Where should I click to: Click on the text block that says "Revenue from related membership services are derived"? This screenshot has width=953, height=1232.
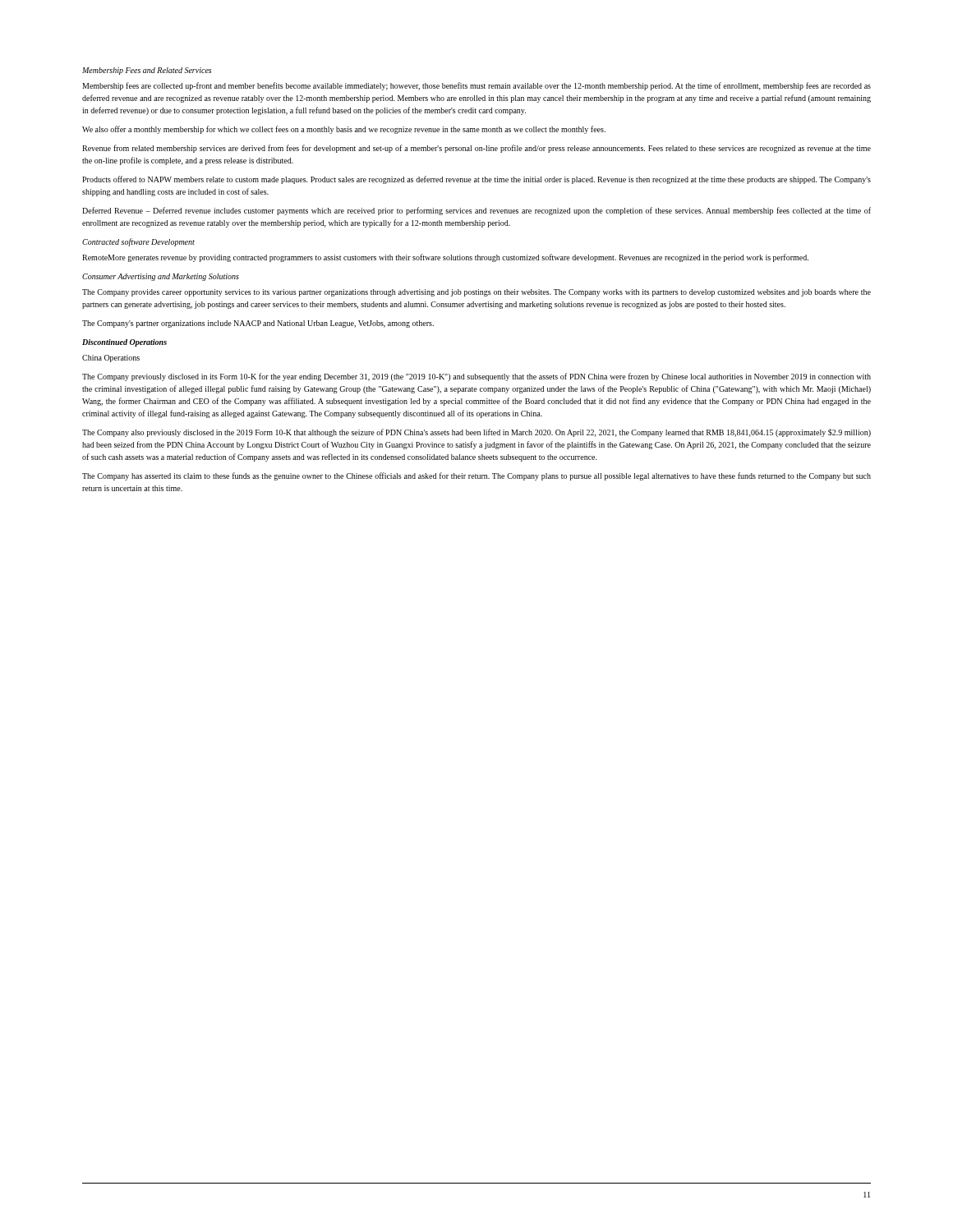pyautogui.click(x=476, y=154)
